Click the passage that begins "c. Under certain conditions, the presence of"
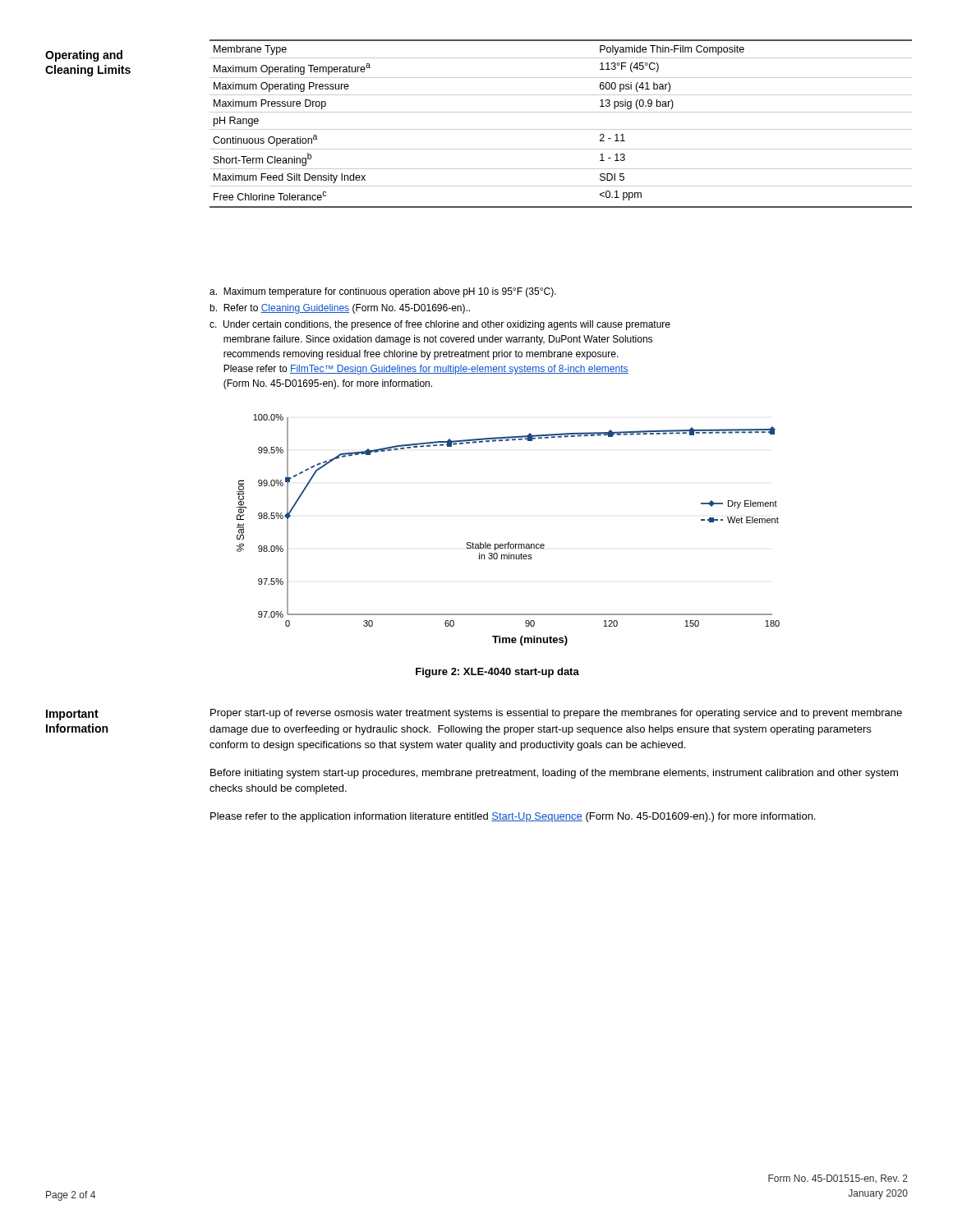The width and height of the screenshot is (953, 1232). [x=440, y=354]
